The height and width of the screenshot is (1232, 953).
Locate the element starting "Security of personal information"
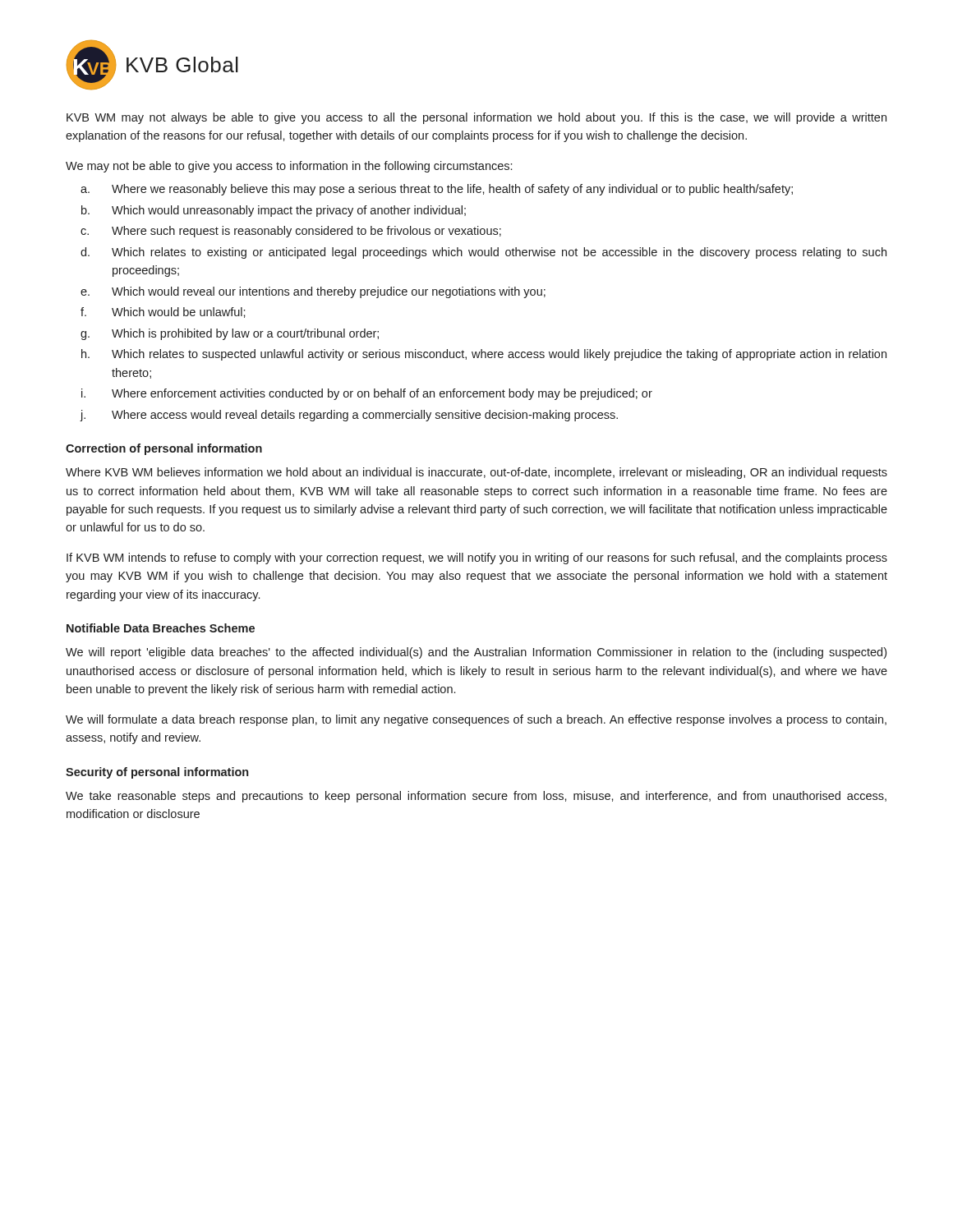[157, 772]
